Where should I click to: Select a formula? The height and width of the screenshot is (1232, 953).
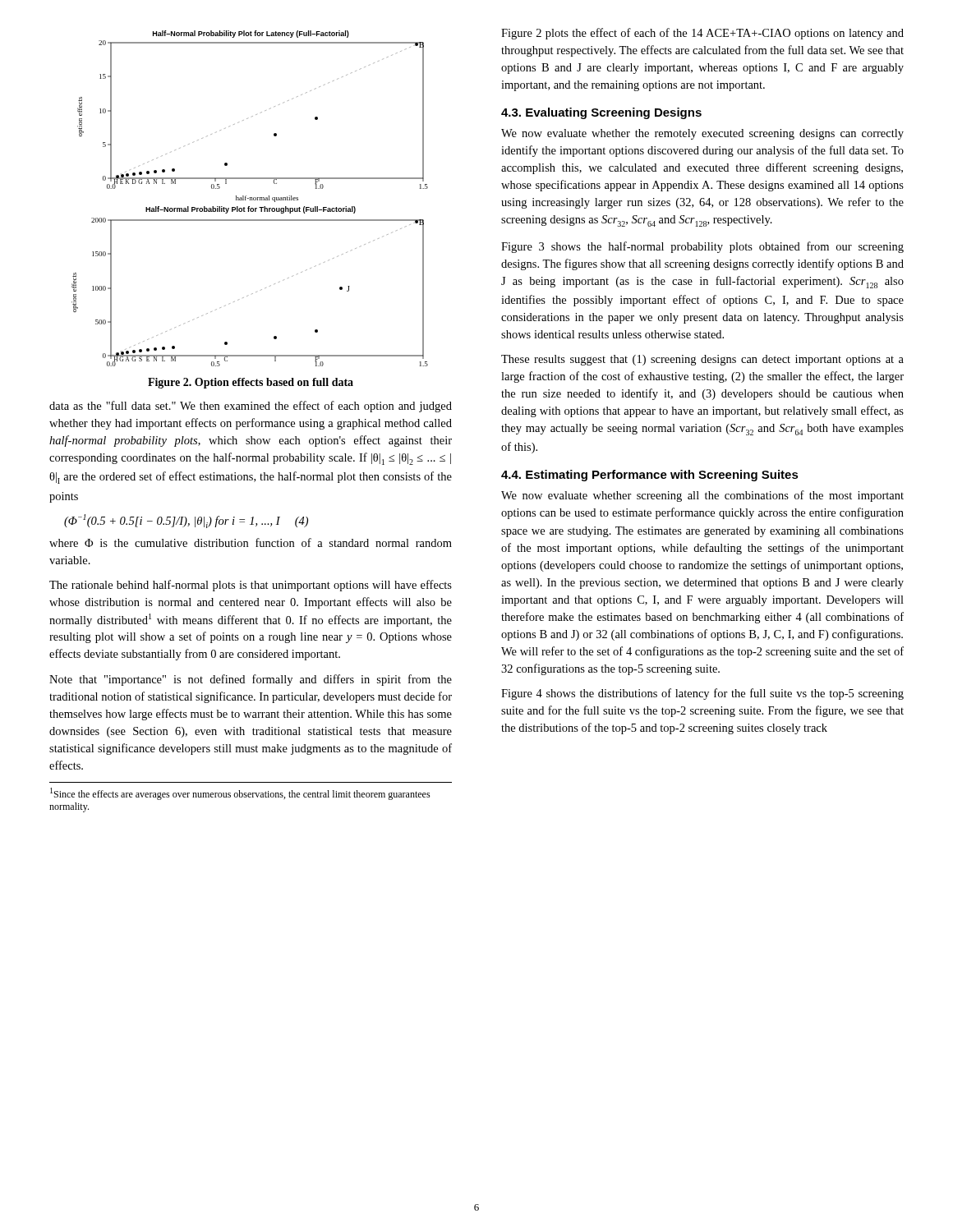(186, 521)
